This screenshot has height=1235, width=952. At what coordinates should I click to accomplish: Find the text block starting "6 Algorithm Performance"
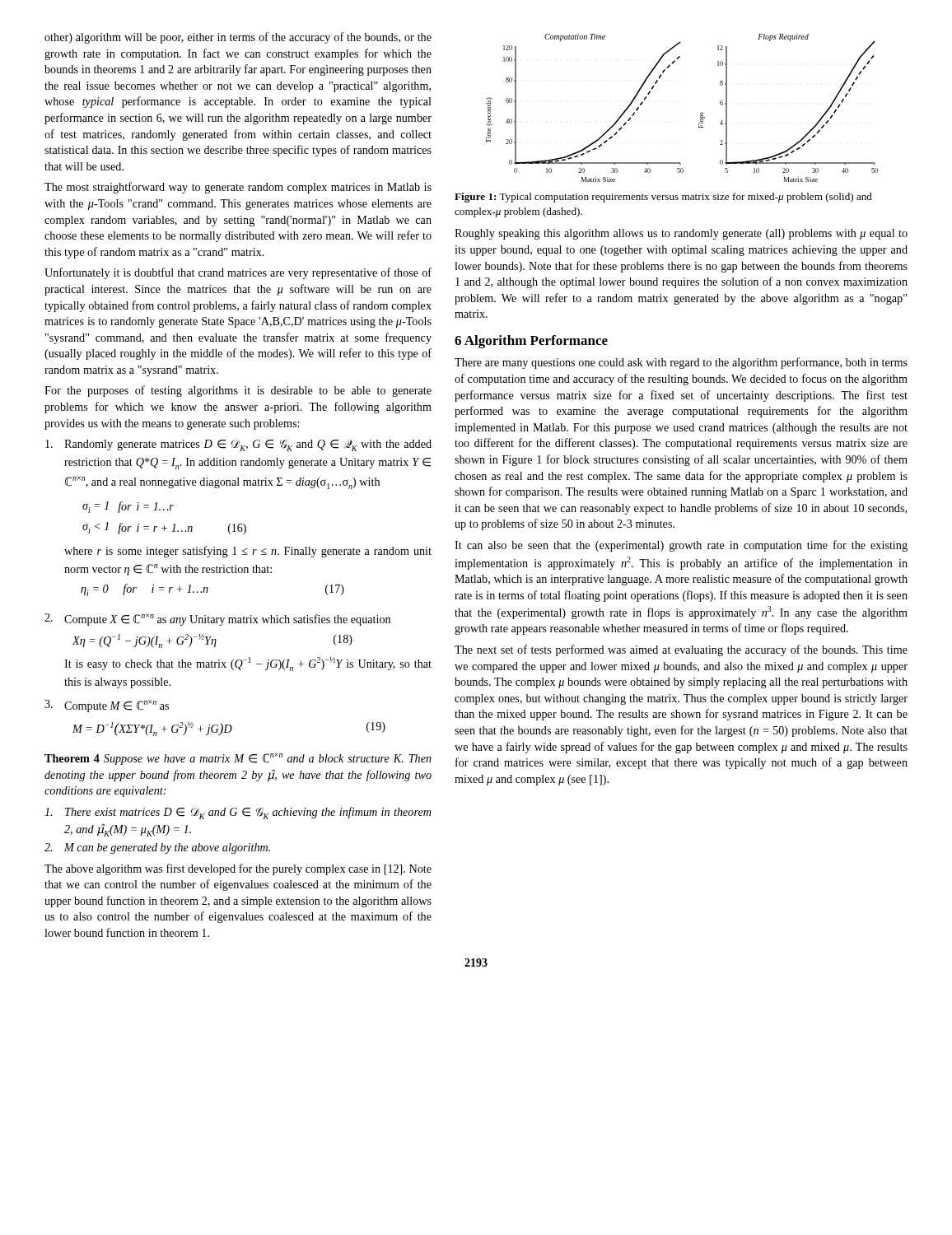tap(531, 342)
